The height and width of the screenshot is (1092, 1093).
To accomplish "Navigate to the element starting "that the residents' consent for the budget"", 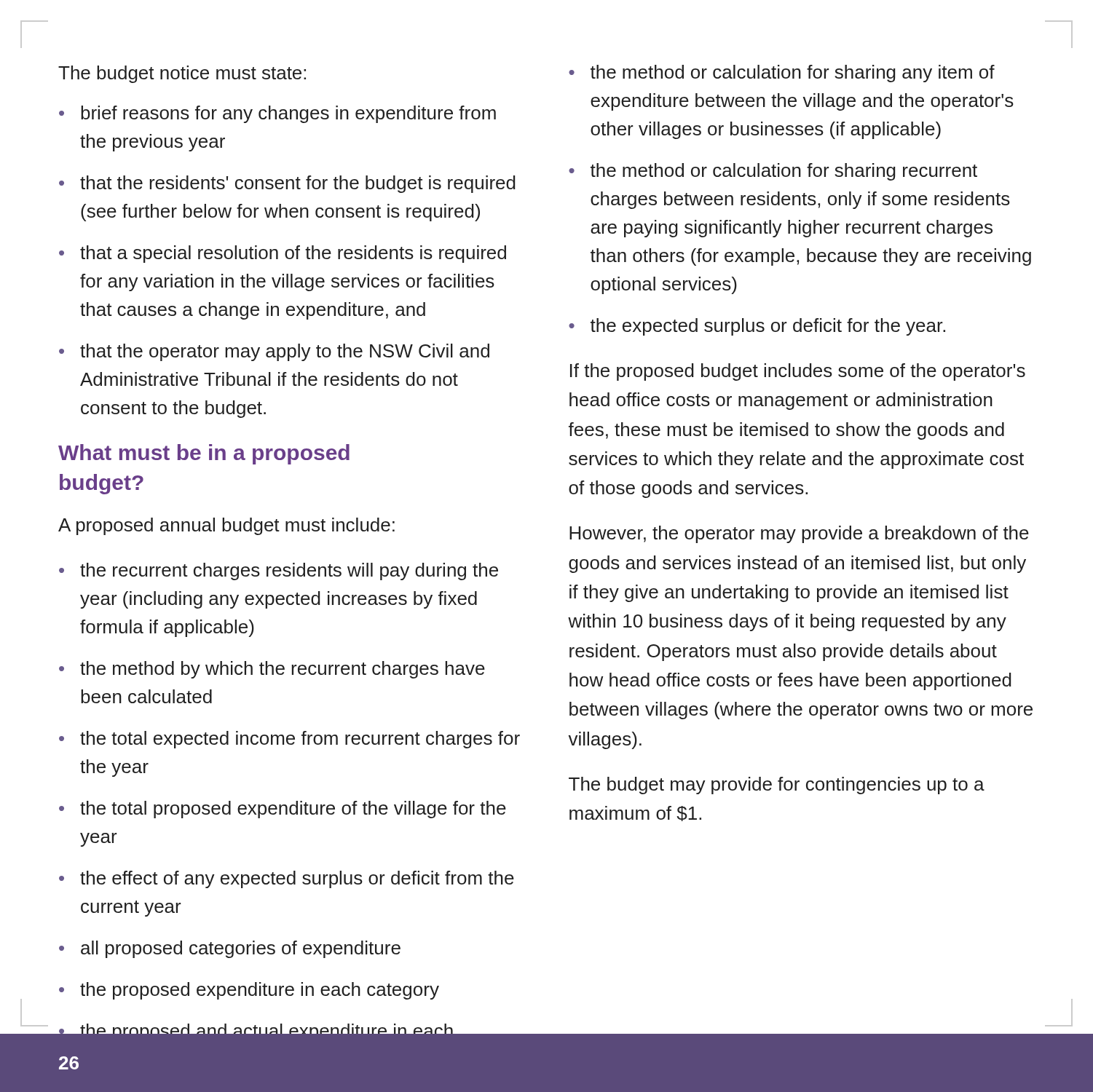I will [x=291, y=198].
